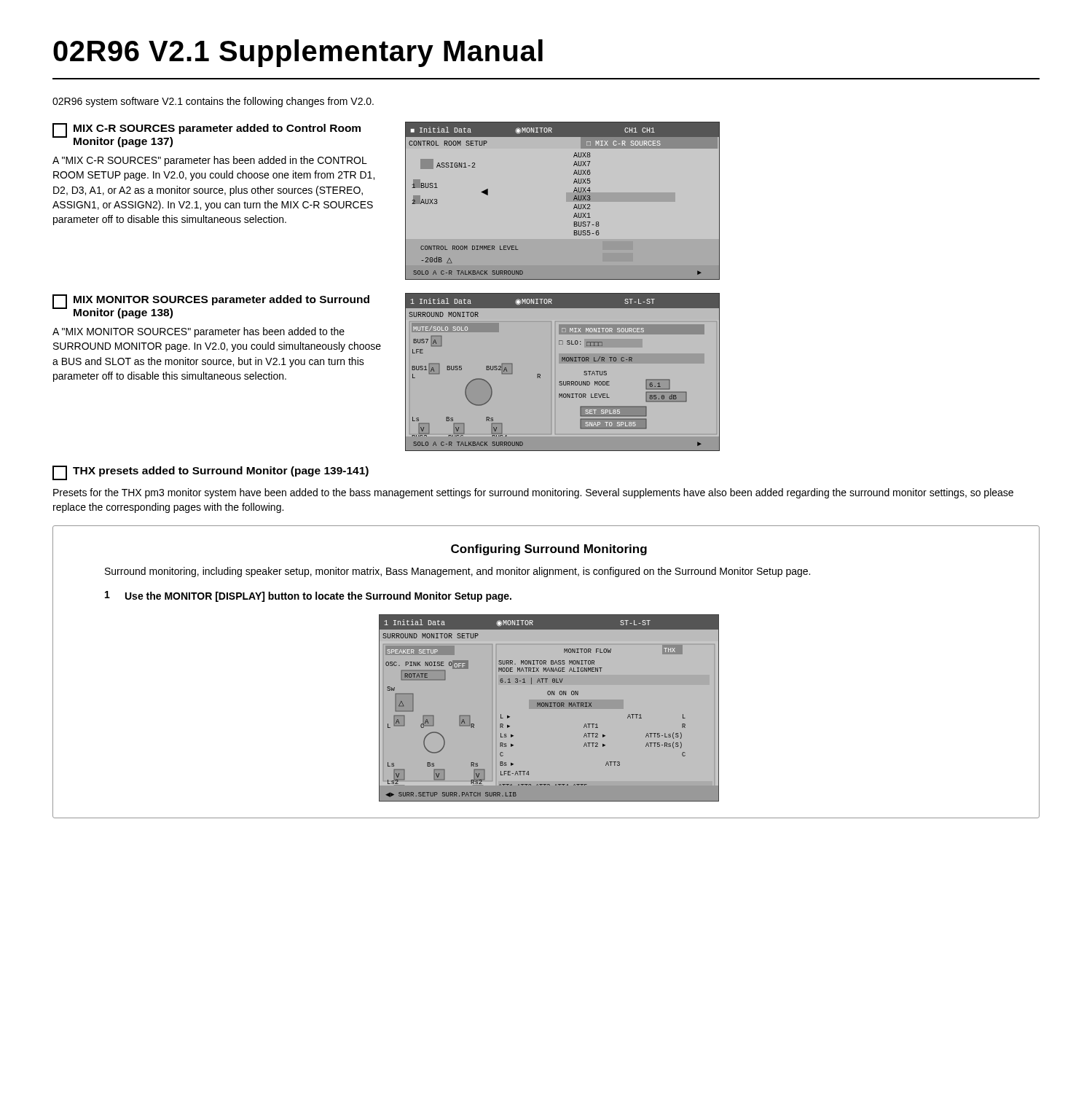Viewport: 1092px width, 1093px height.
Task: Find "Configuring Surround Monitoring" on this page
Action: click(x=549, y=549)
